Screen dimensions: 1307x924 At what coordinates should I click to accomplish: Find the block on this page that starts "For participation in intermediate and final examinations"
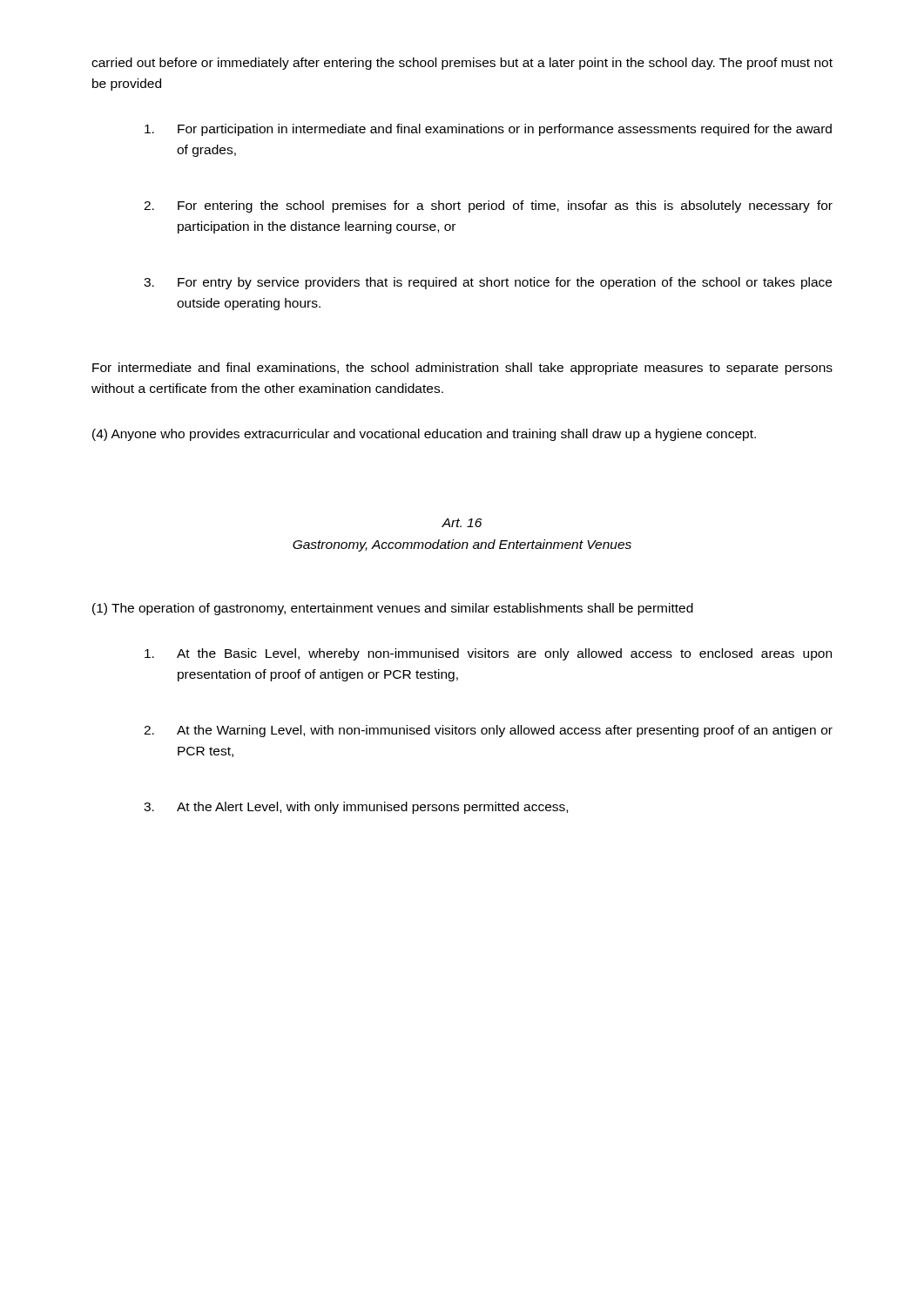488,139
